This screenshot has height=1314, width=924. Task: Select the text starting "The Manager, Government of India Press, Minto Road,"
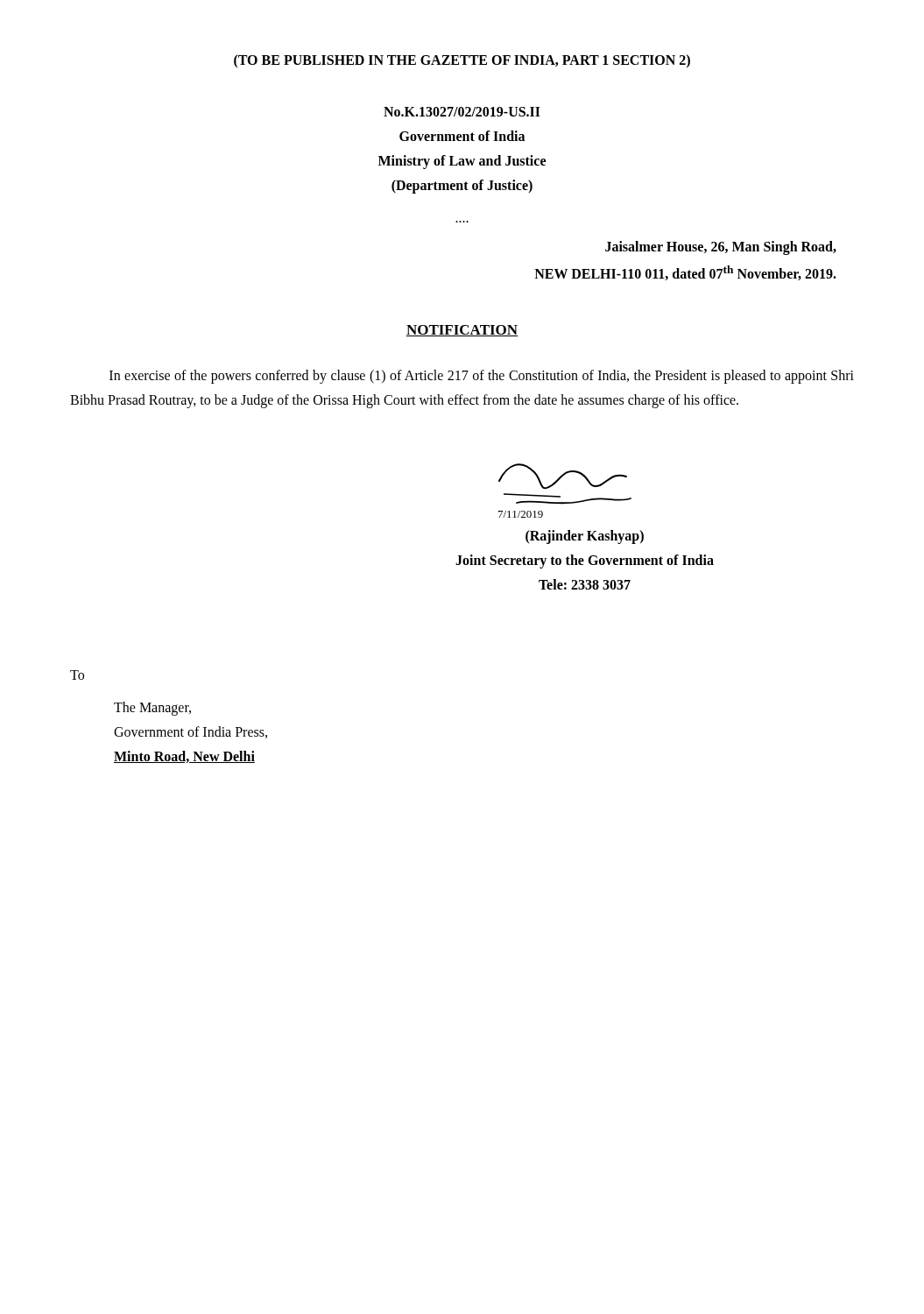tap(191, 732)
